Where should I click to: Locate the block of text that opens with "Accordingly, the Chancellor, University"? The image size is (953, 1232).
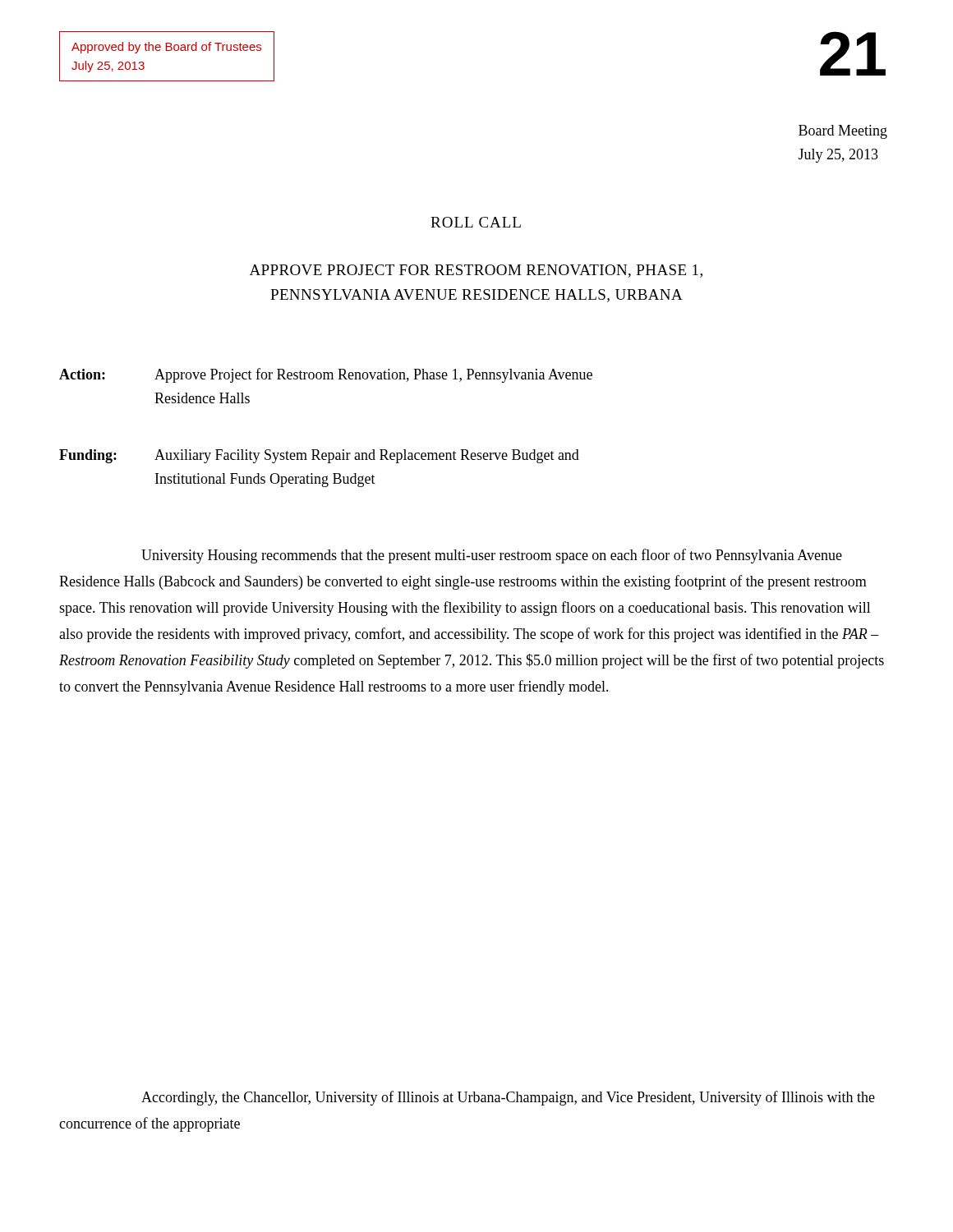tap(476, 1110)
